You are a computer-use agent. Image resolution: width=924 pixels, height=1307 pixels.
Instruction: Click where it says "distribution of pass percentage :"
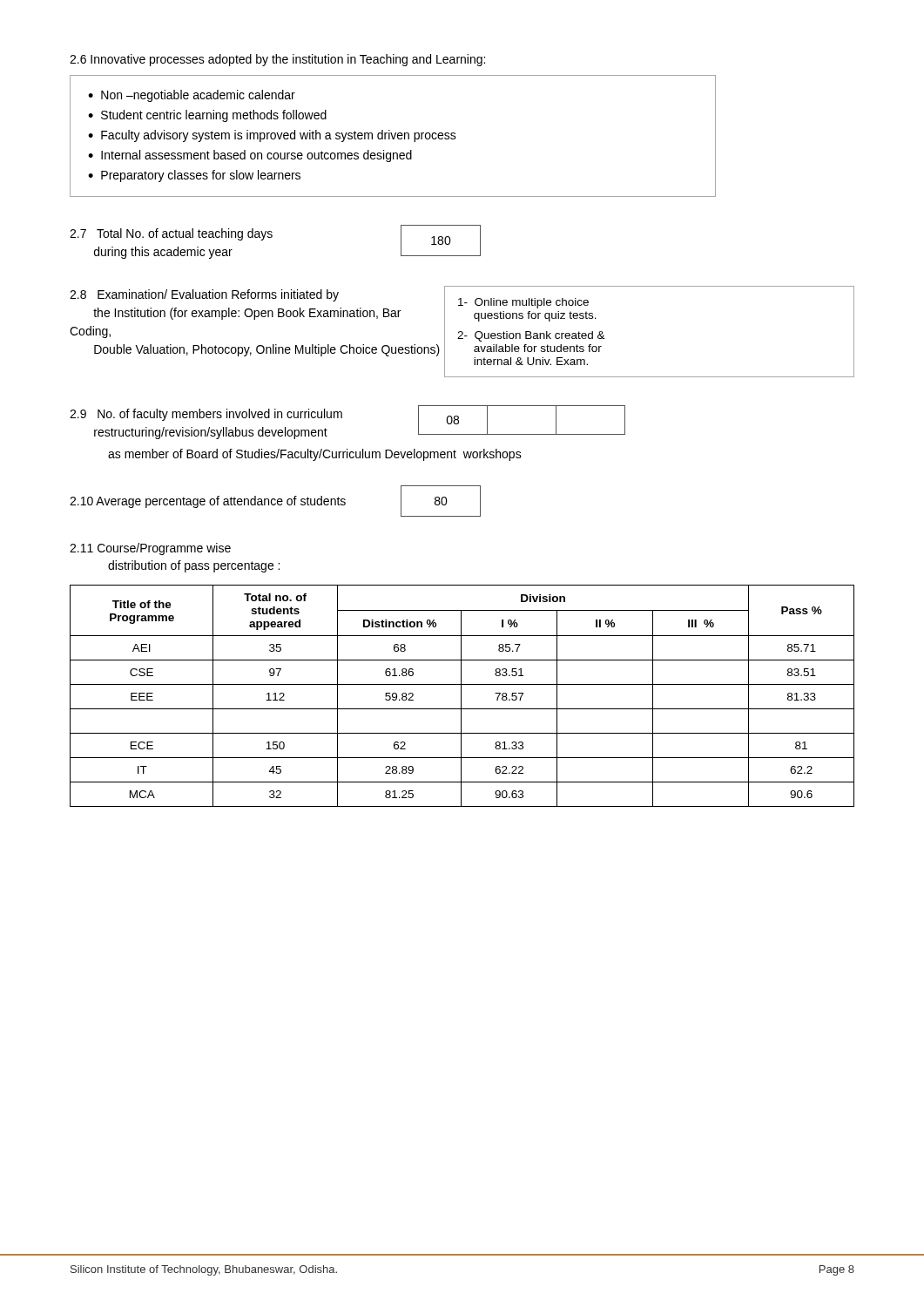(194, 565)
